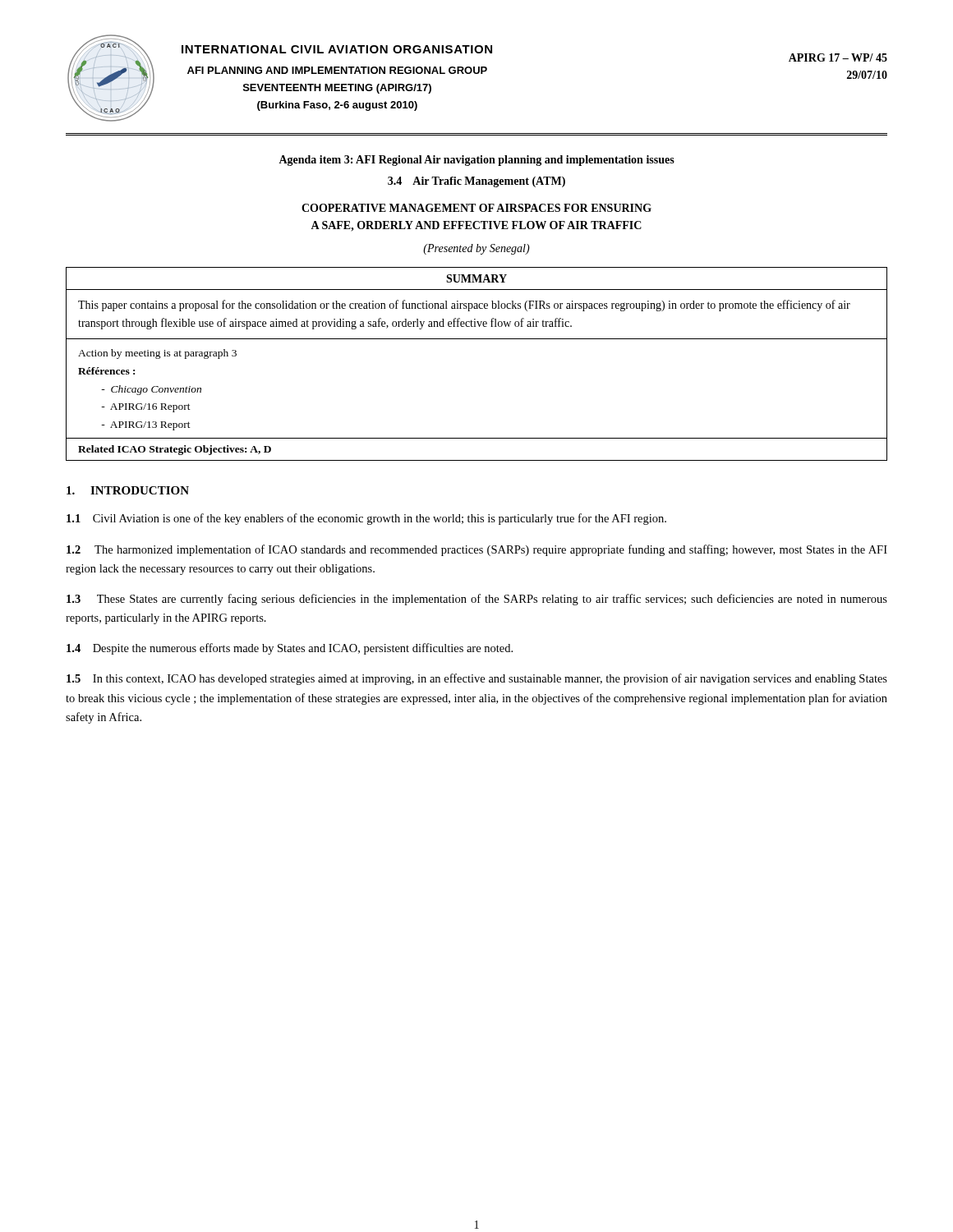Point to the block starting "Agenda item 3: AFI Regional"

click(476, 160)
